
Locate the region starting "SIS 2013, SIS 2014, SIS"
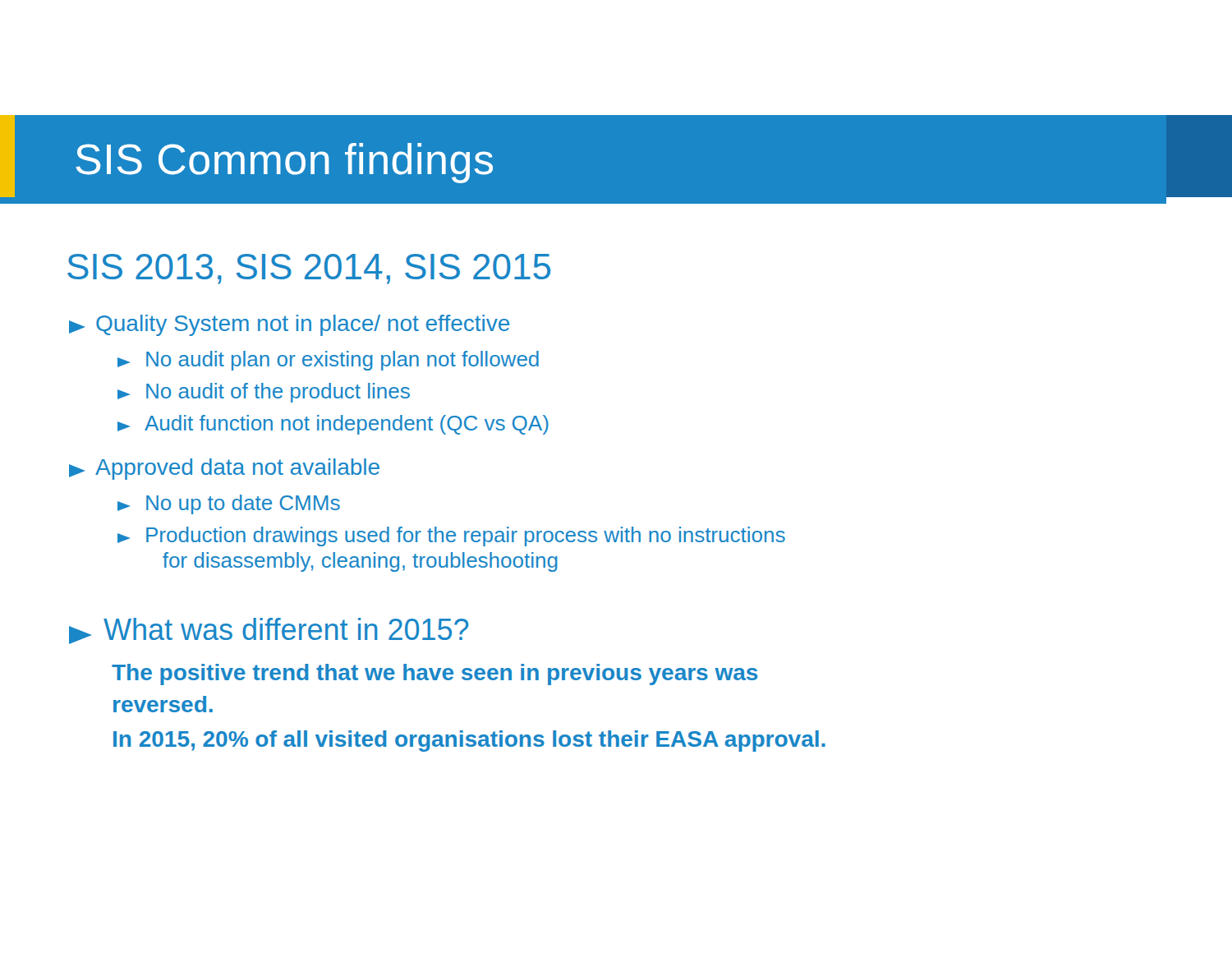[x=309, y=267]
